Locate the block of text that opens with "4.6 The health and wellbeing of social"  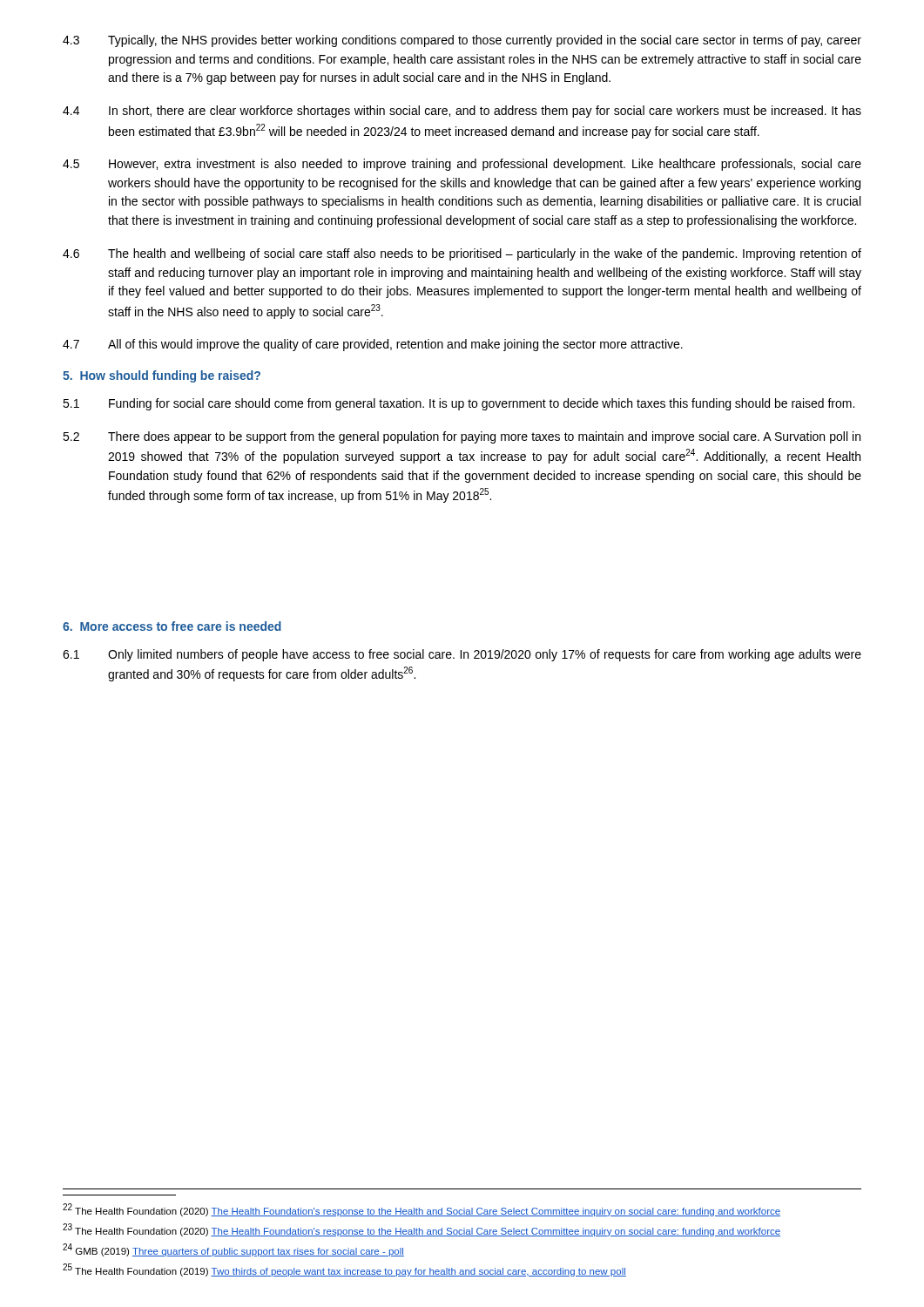tap(462, 283)
